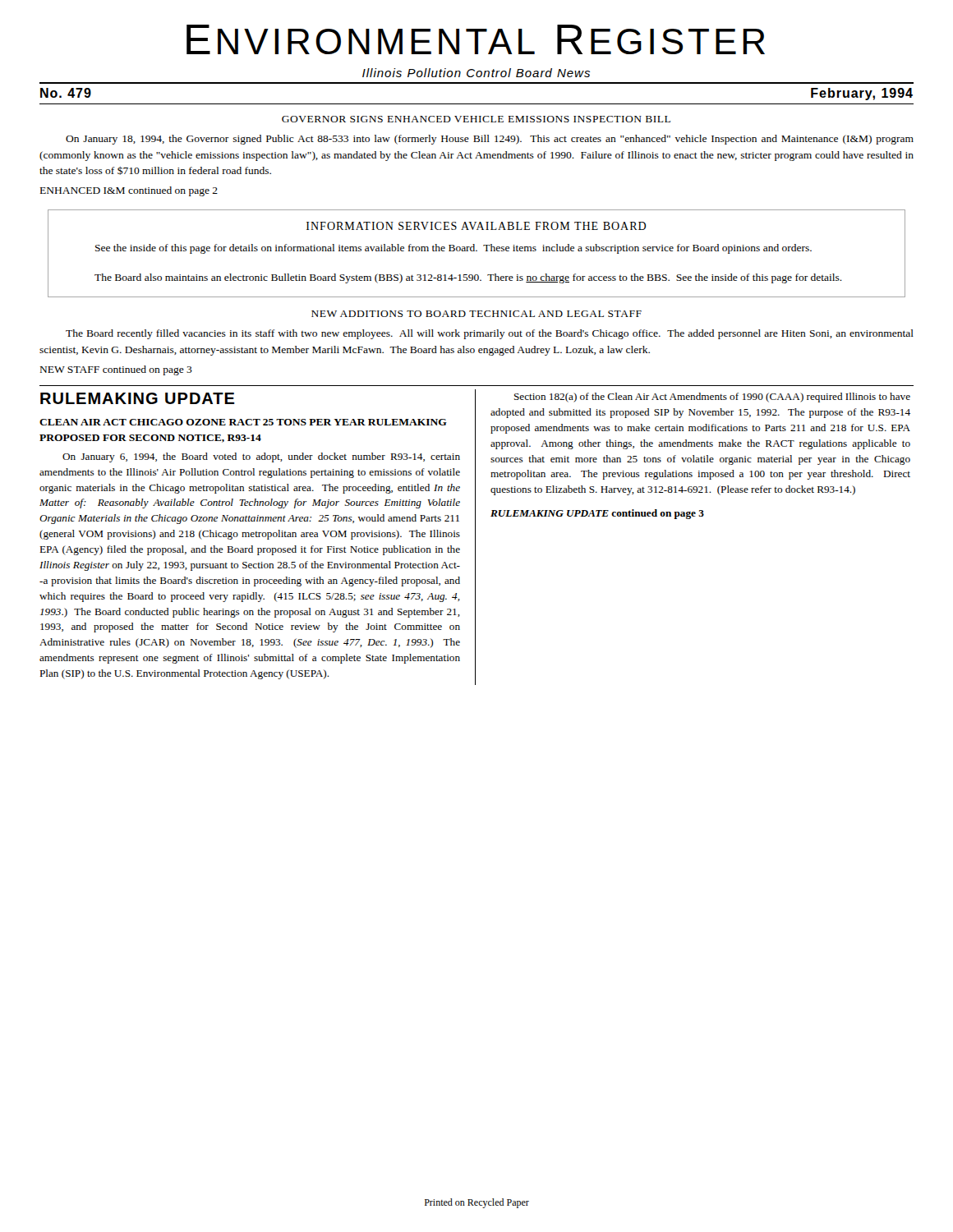
Task: Select the section header containing "Illinois Pollution Control"
Action: pos(476,73)
